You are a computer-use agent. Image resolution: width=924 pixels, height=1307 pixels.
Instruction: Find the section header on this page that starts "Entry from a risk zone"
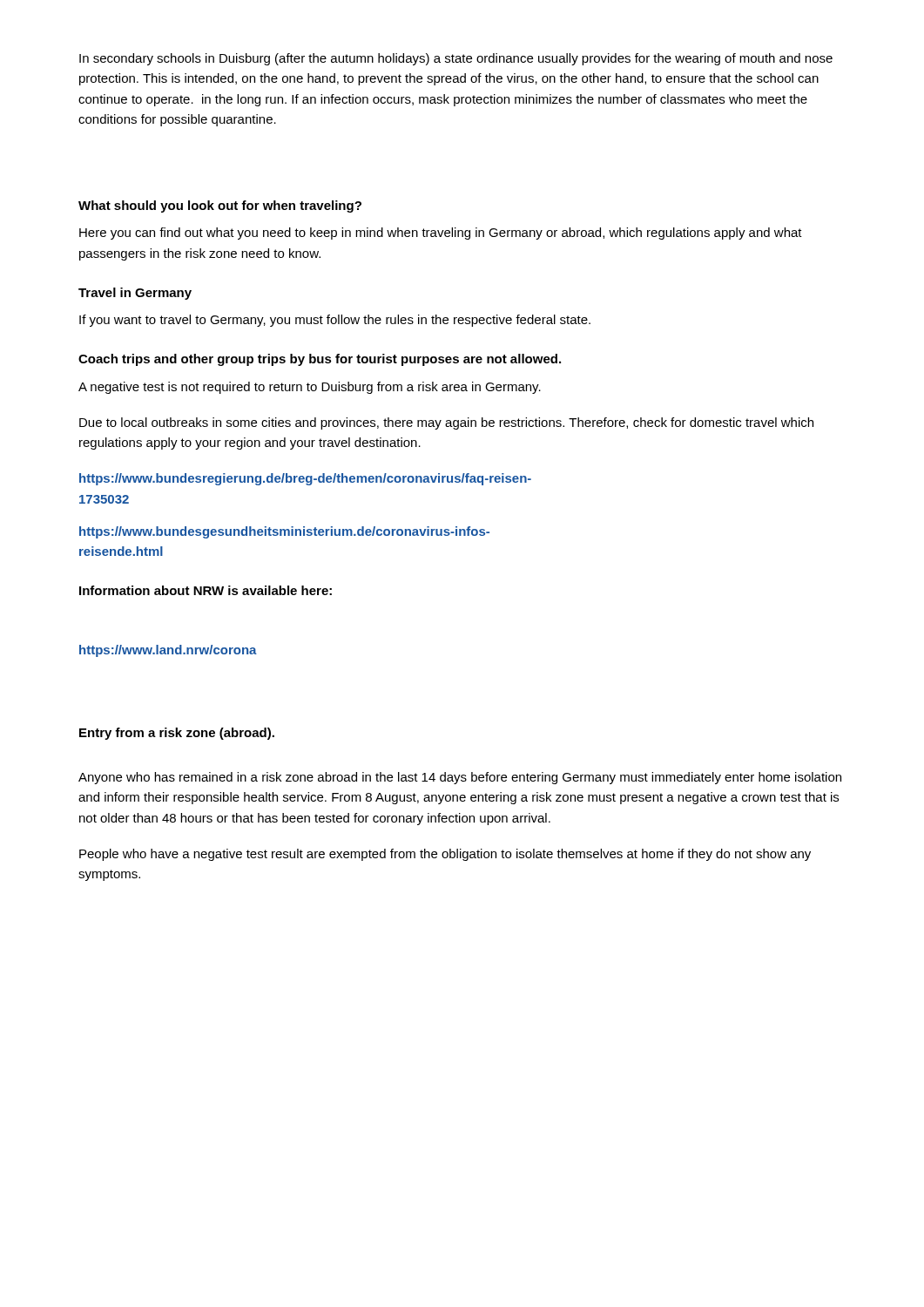click(177, 732)
